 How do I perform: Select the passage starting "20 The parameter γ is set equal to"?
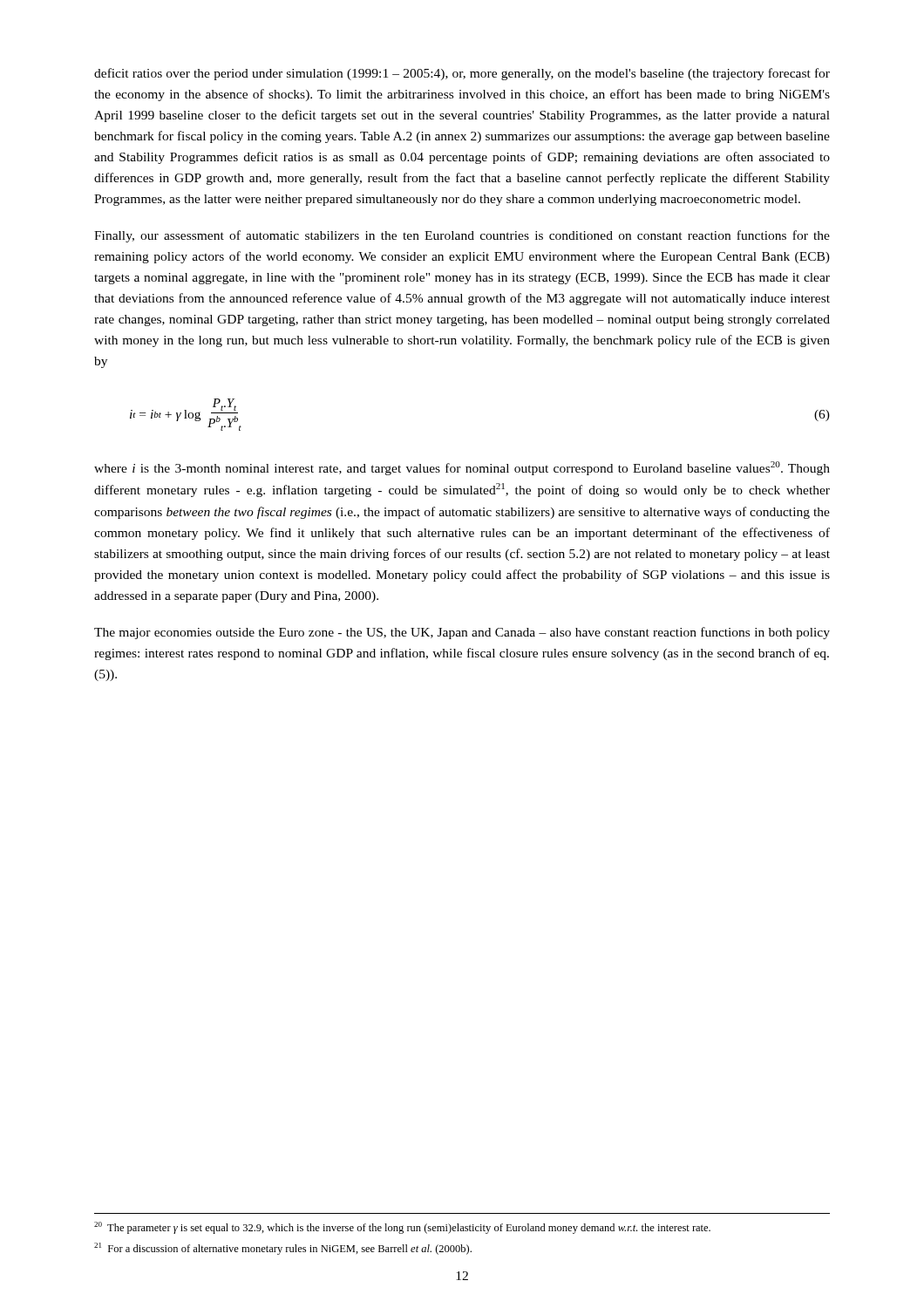(x=403, y=1227)
